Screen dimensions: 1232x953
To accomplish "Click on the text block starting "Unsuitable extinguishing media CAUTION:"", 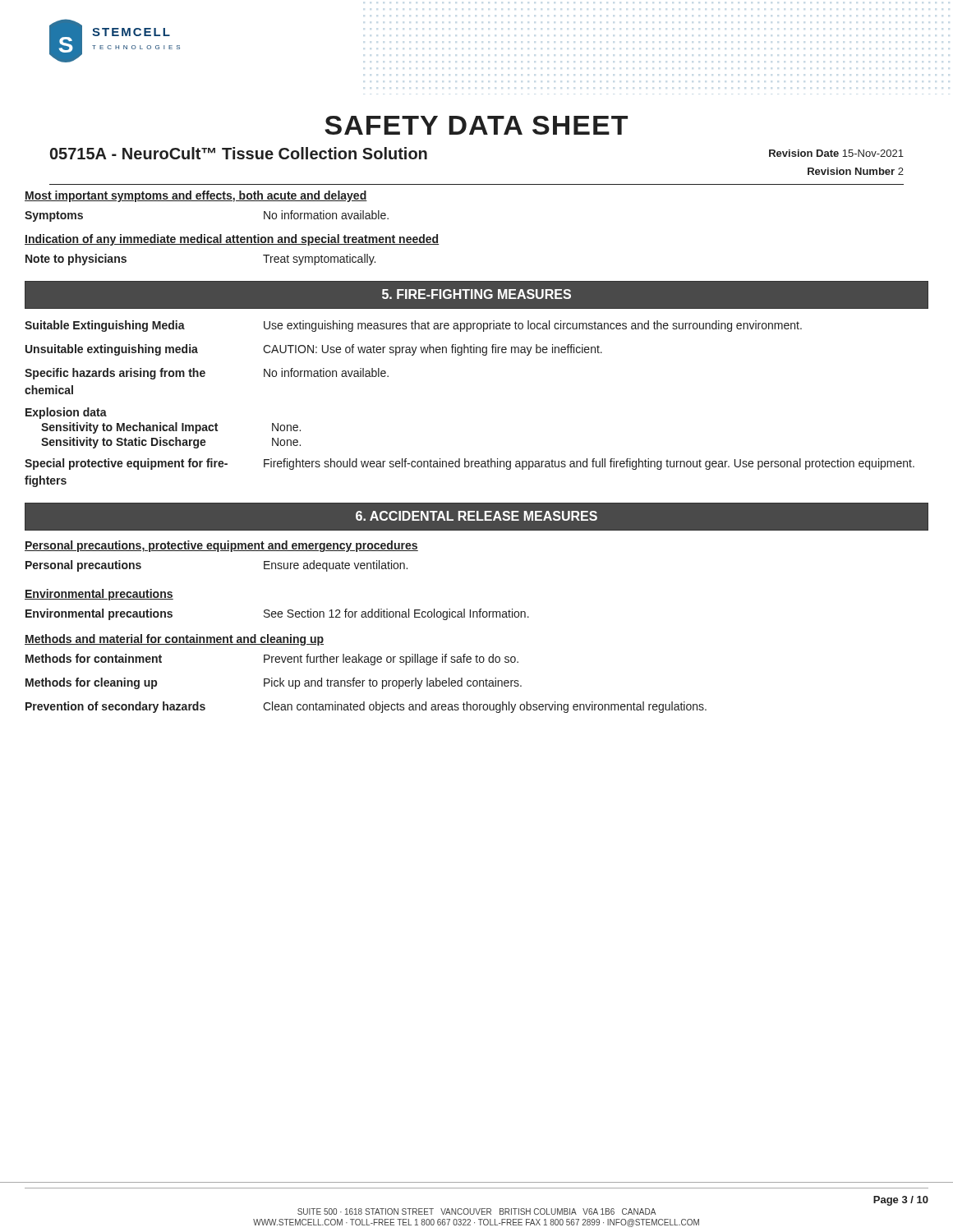I will point(476,350).
